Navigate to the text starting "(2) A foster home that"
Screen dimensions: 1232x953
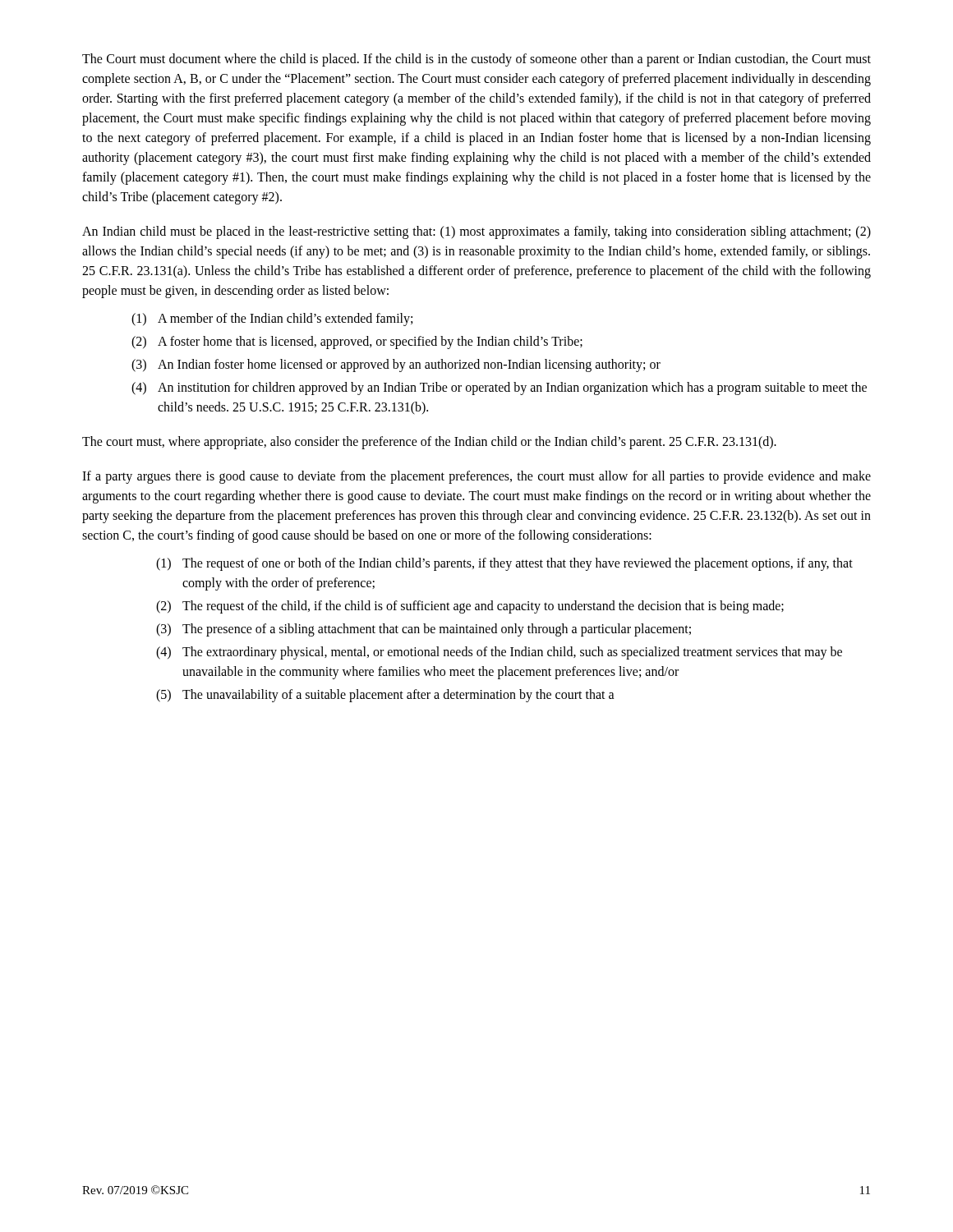[476, 342]
